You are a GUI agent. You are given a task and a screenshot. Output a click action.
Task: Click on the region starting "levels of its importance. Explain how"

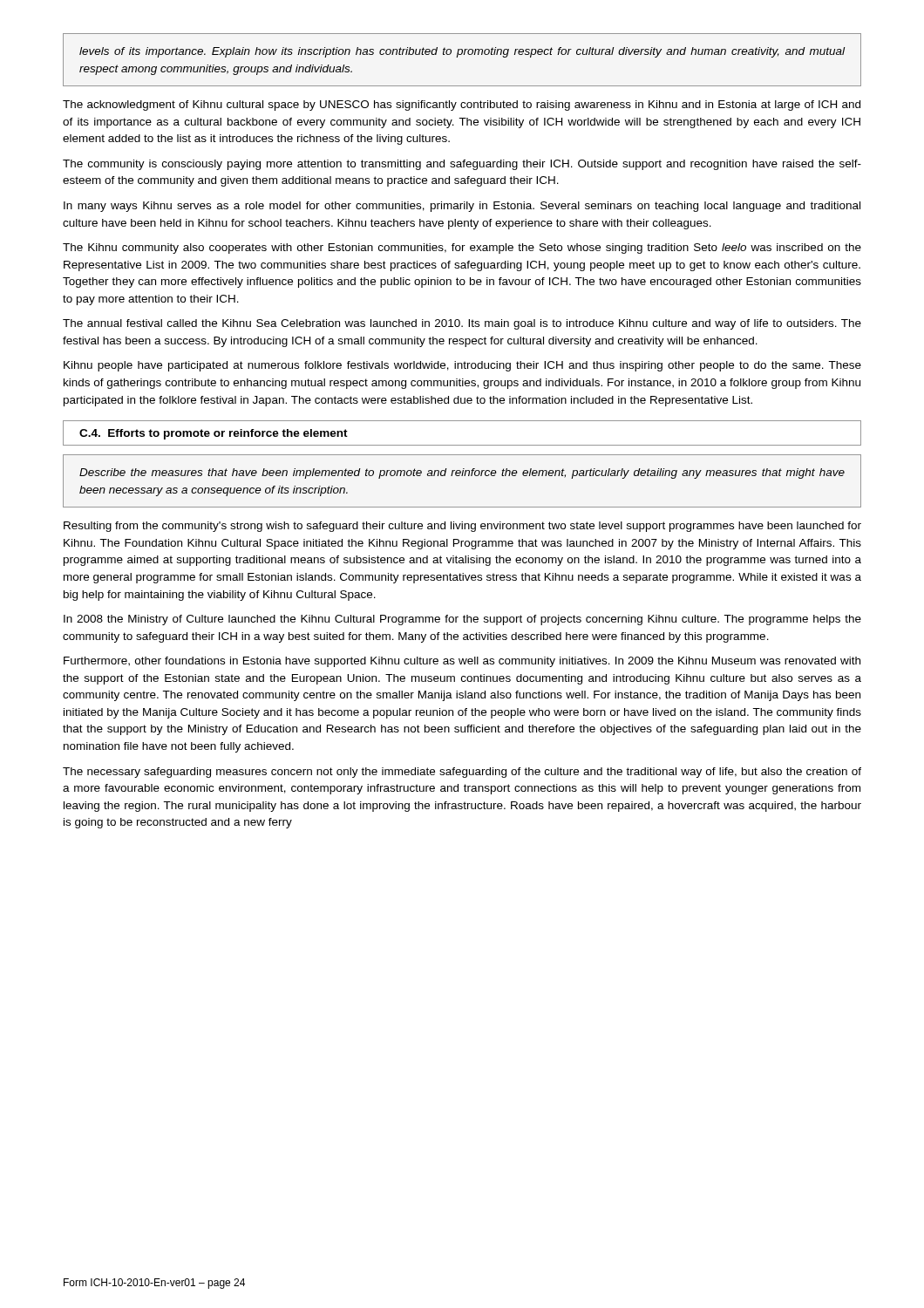tap(462, 60)
